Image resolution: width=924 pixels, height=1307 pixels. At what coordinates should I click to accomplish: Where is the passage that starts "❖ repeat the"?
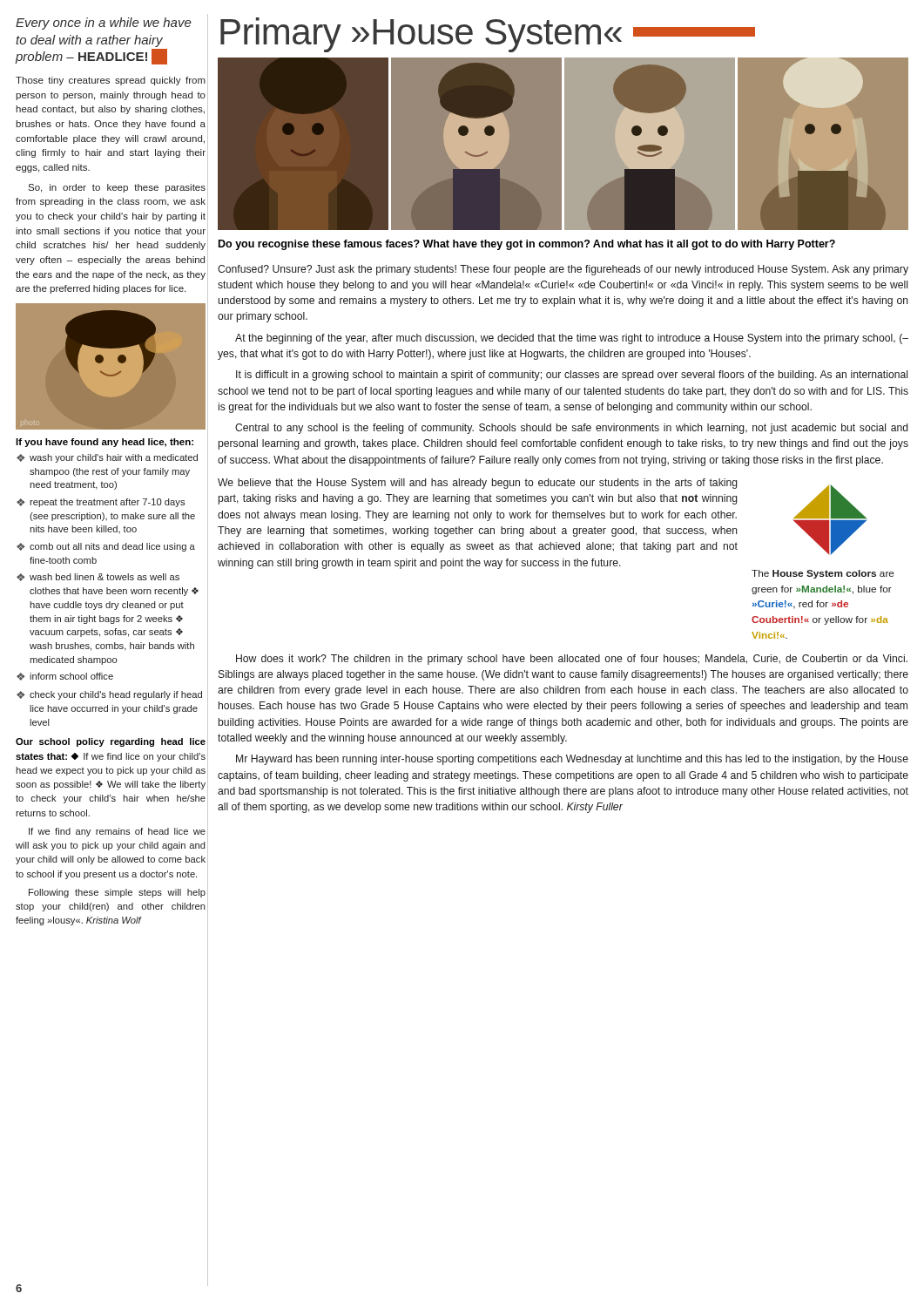click(111, 516)
